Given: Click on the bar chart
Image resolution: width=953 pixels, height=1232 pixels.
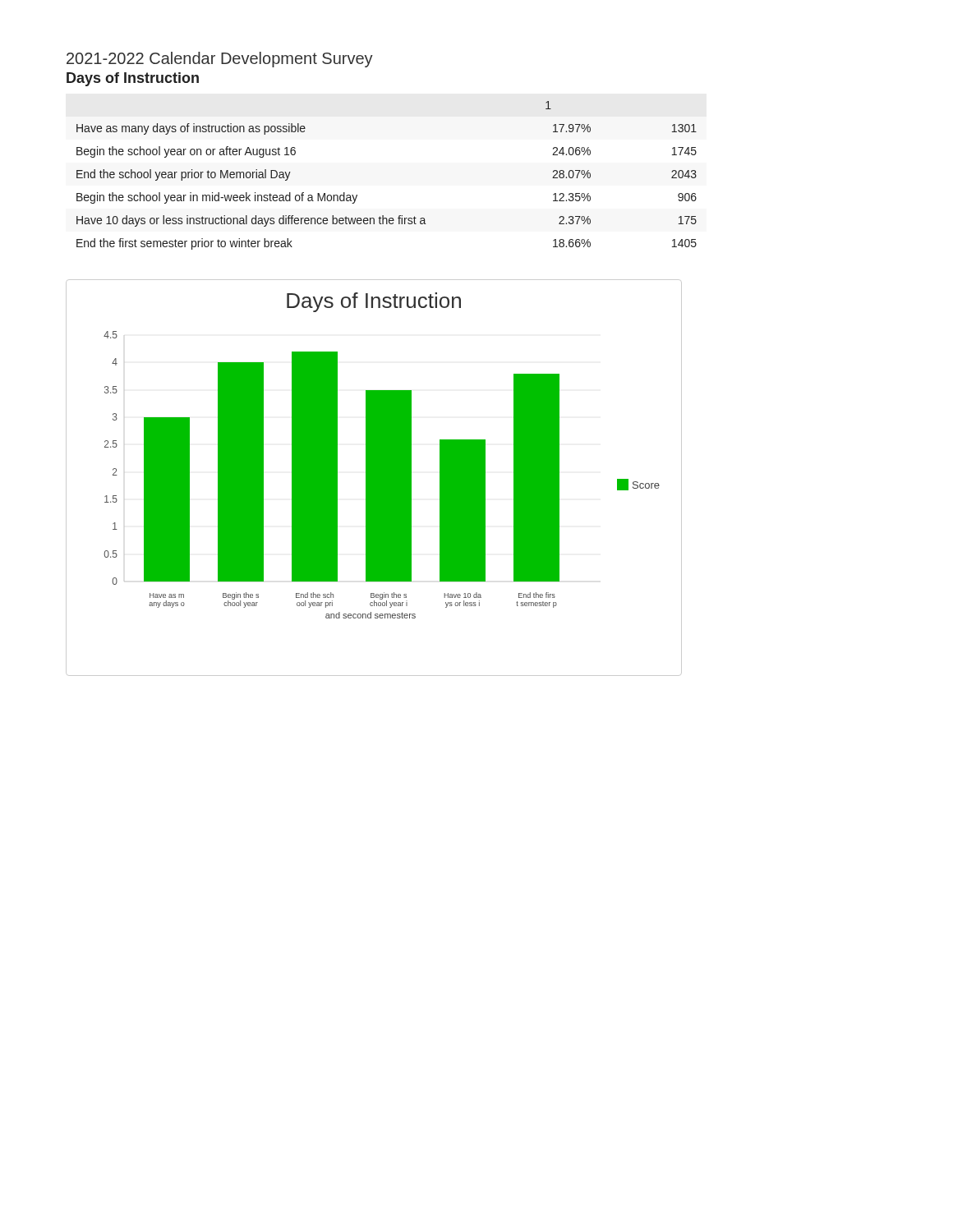Looking at the screenshot, I should click(435, 478).
